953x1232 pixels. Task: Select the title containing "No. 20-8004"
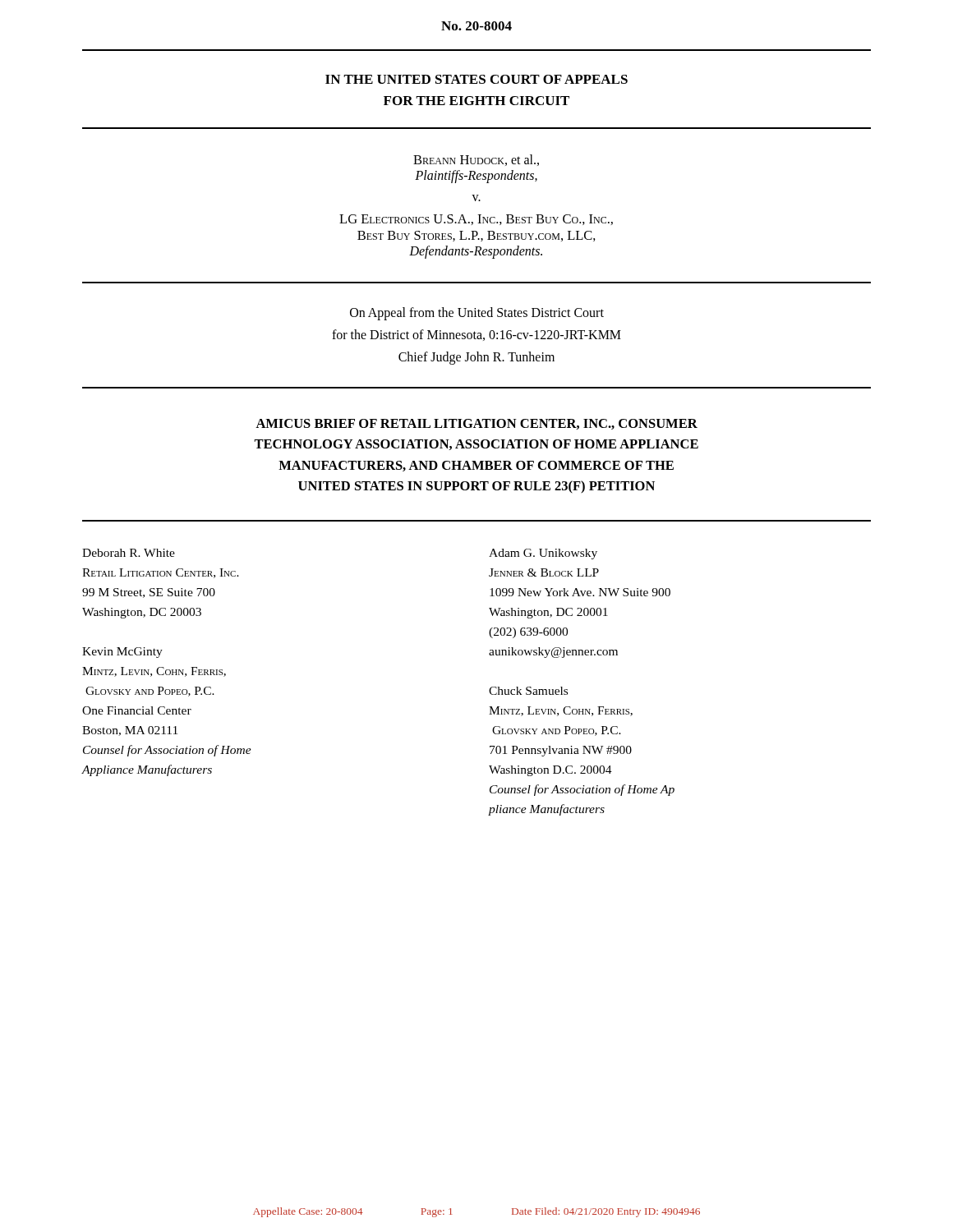476,26
